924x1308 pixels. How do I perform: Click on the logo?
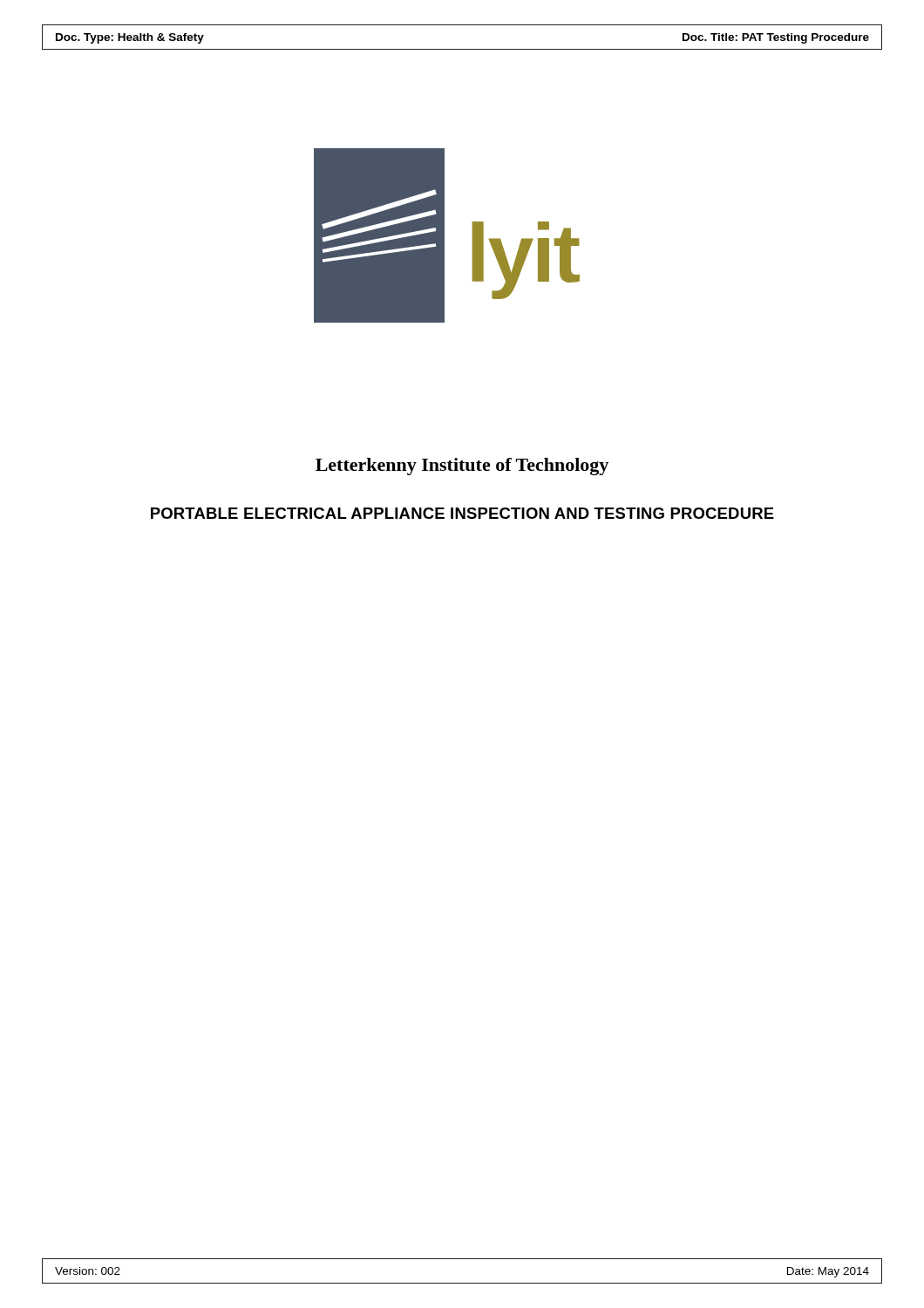tap(462, 235)
